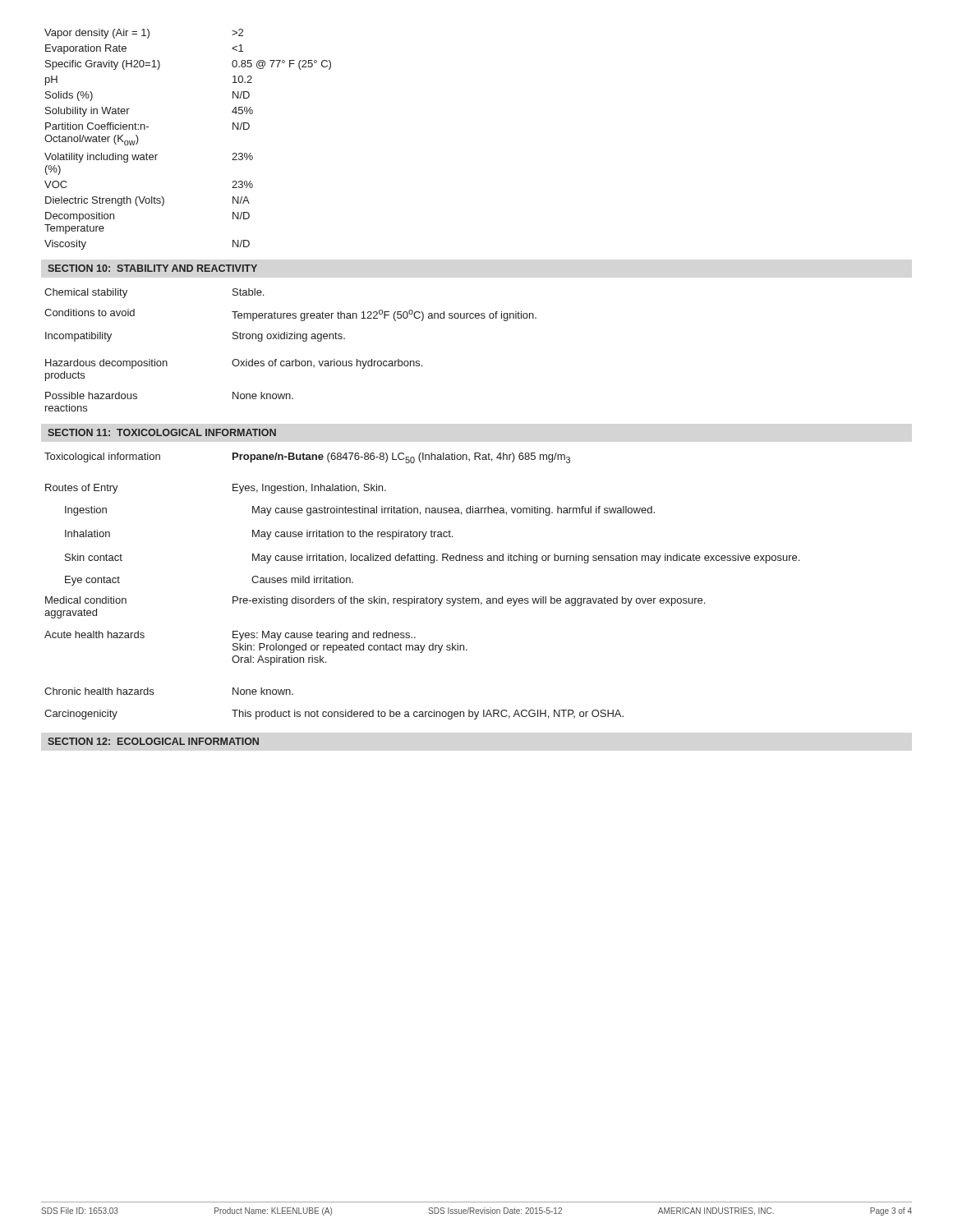The image size is (953, 1232).
Task: Click on the text that reads "Incompatibility Strong oxidizing agents."
Action: (x=75, y=336)
